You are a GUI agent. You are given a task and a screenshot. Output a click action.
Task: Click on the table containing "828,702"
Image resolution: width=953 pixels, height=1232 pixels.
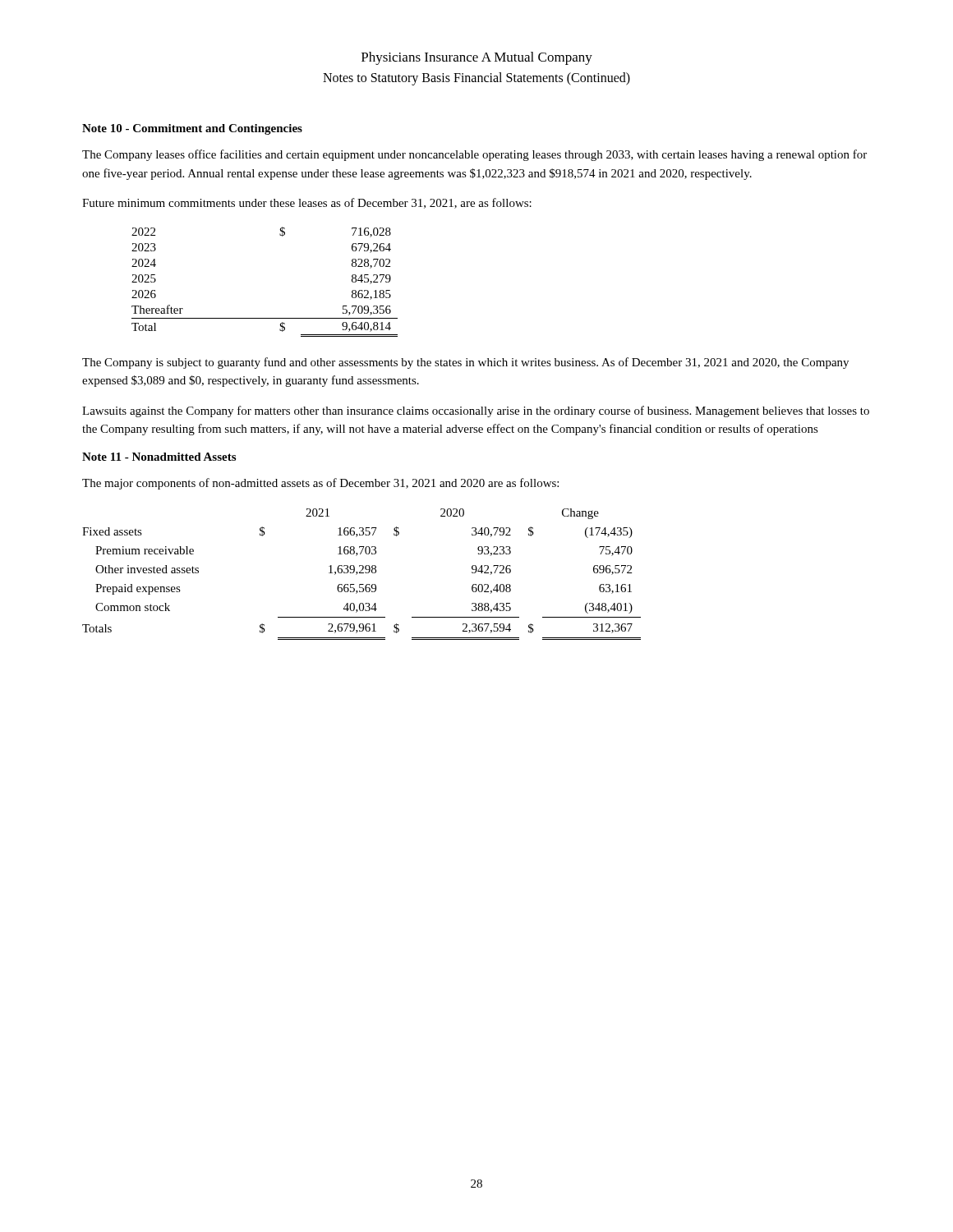tap(476, 280)
